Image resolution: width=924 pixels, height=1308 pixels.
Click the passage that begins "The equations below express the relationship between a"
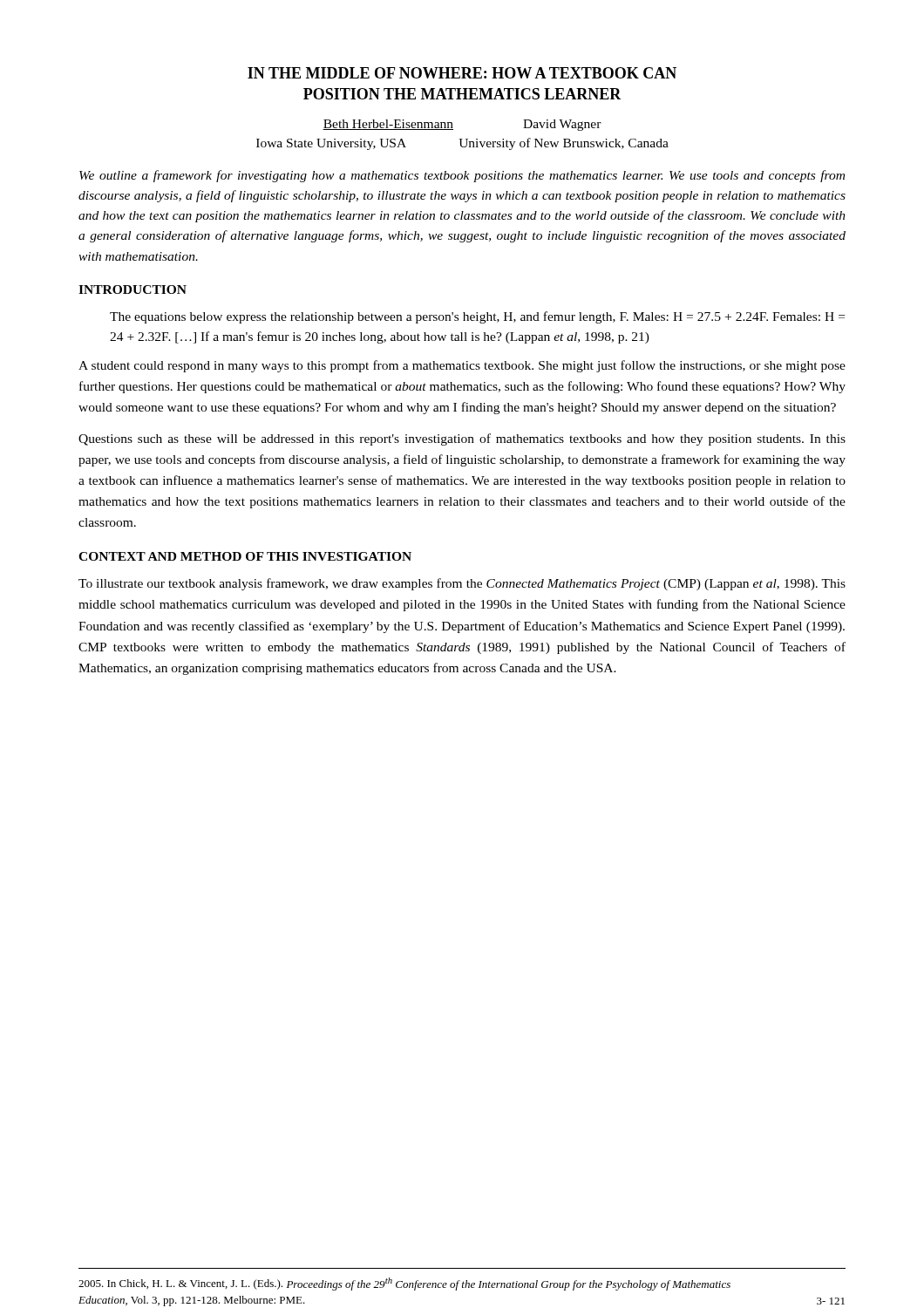point(478,326)
